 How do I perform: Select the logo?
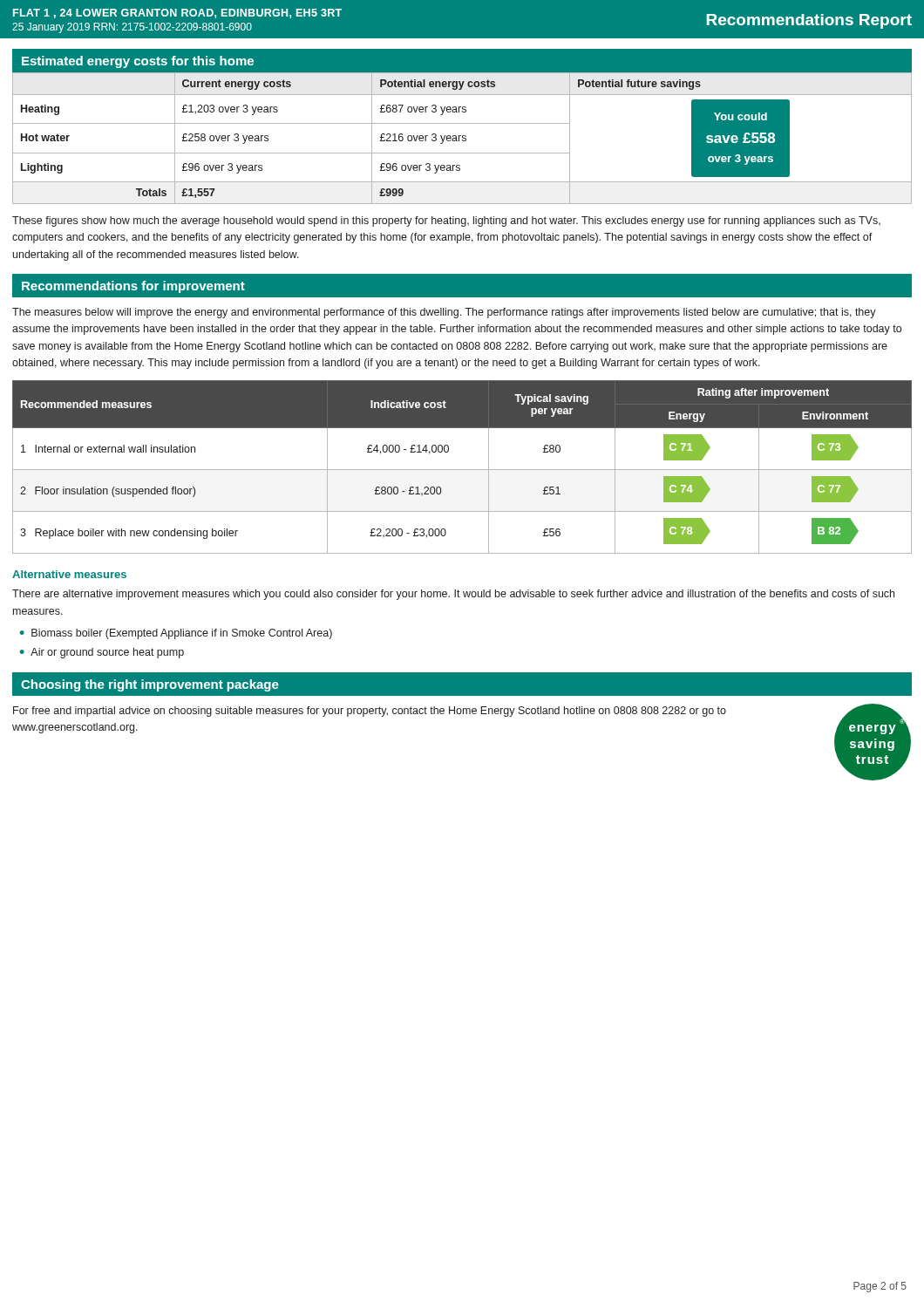(873, 743)
